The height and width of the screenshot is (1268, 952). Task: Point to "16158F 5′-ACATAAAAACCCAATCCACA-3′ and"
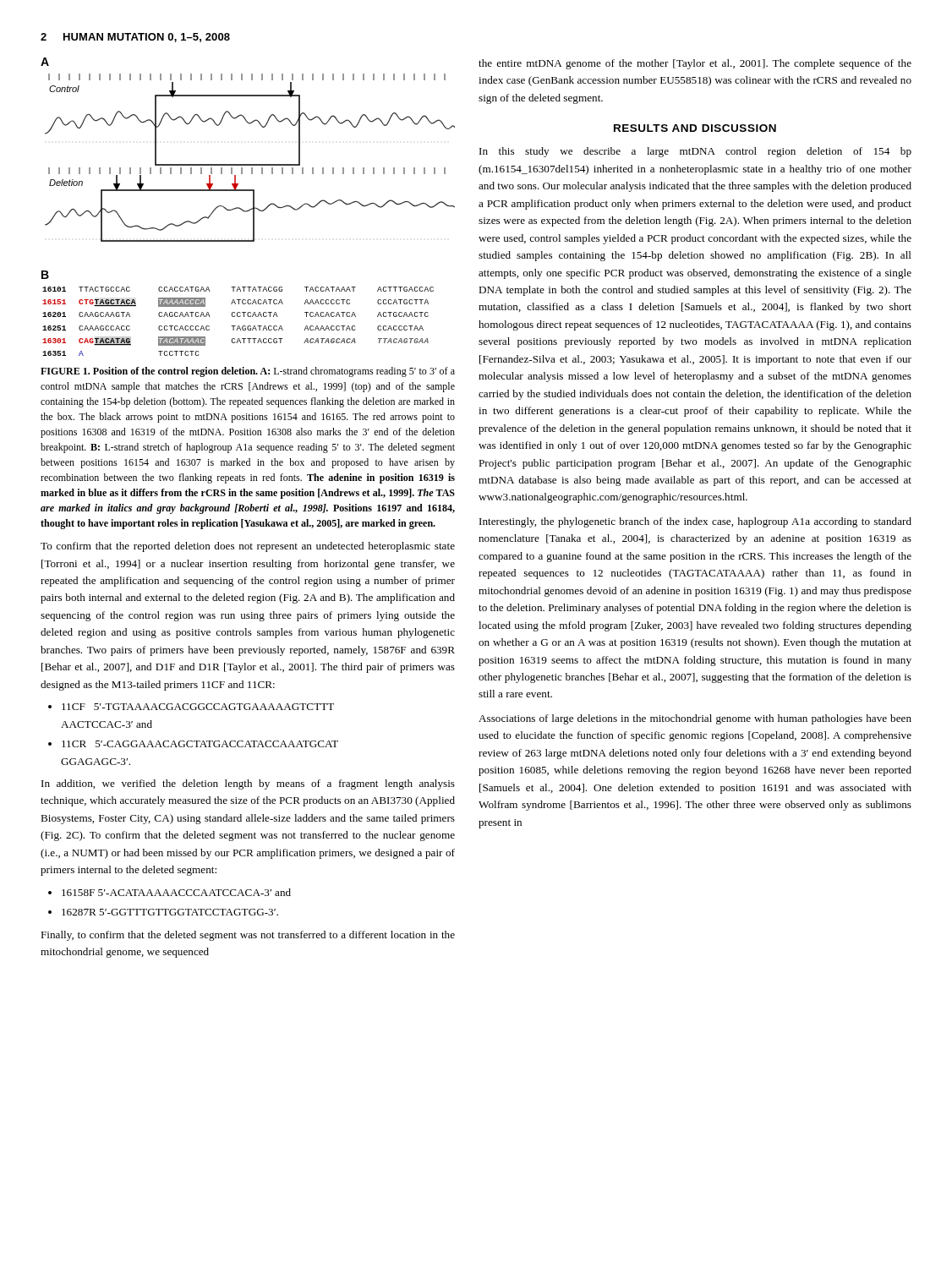[176, 892]
